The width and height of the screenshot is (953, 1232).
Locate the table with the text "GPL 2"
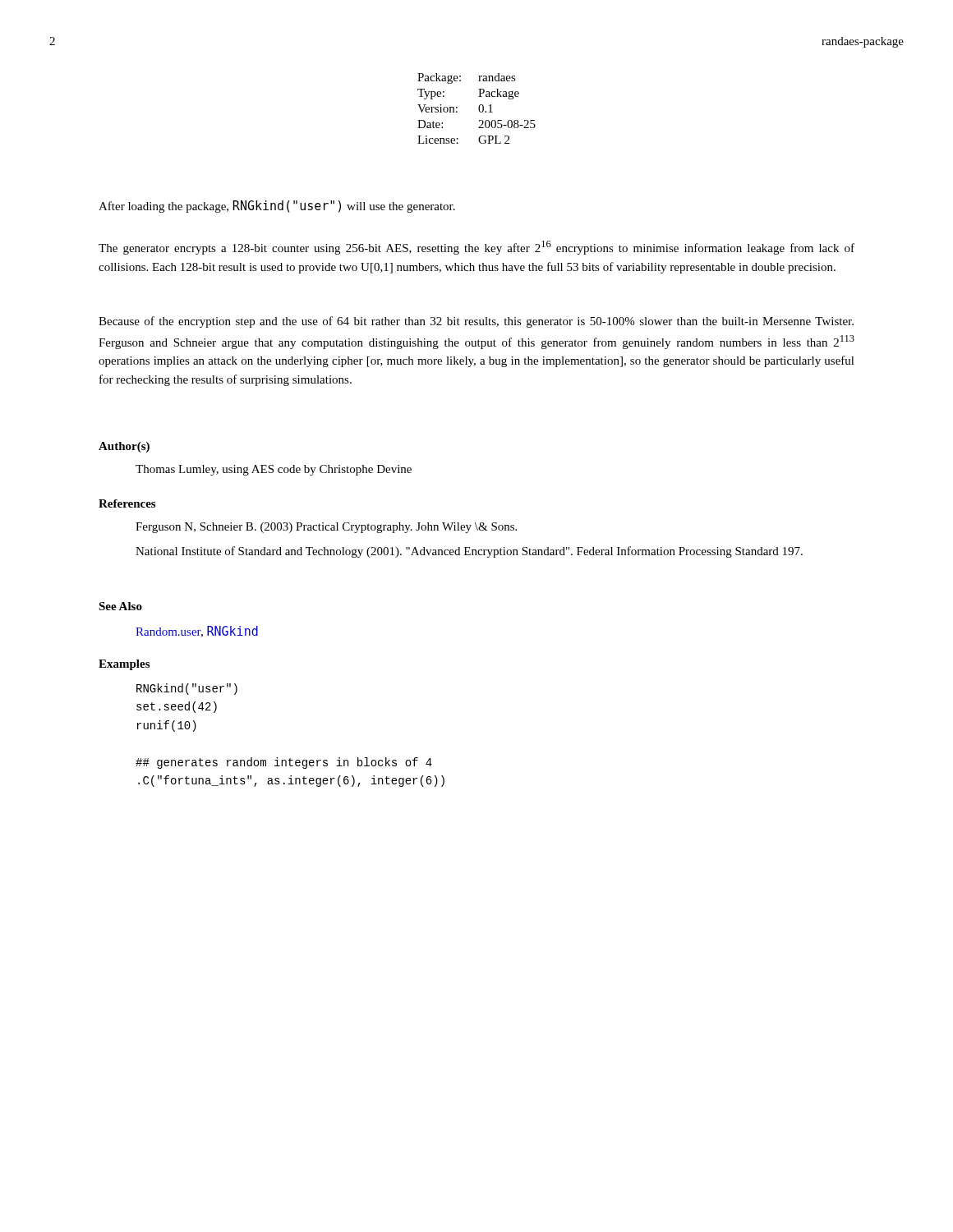click(x=476, y=109)
